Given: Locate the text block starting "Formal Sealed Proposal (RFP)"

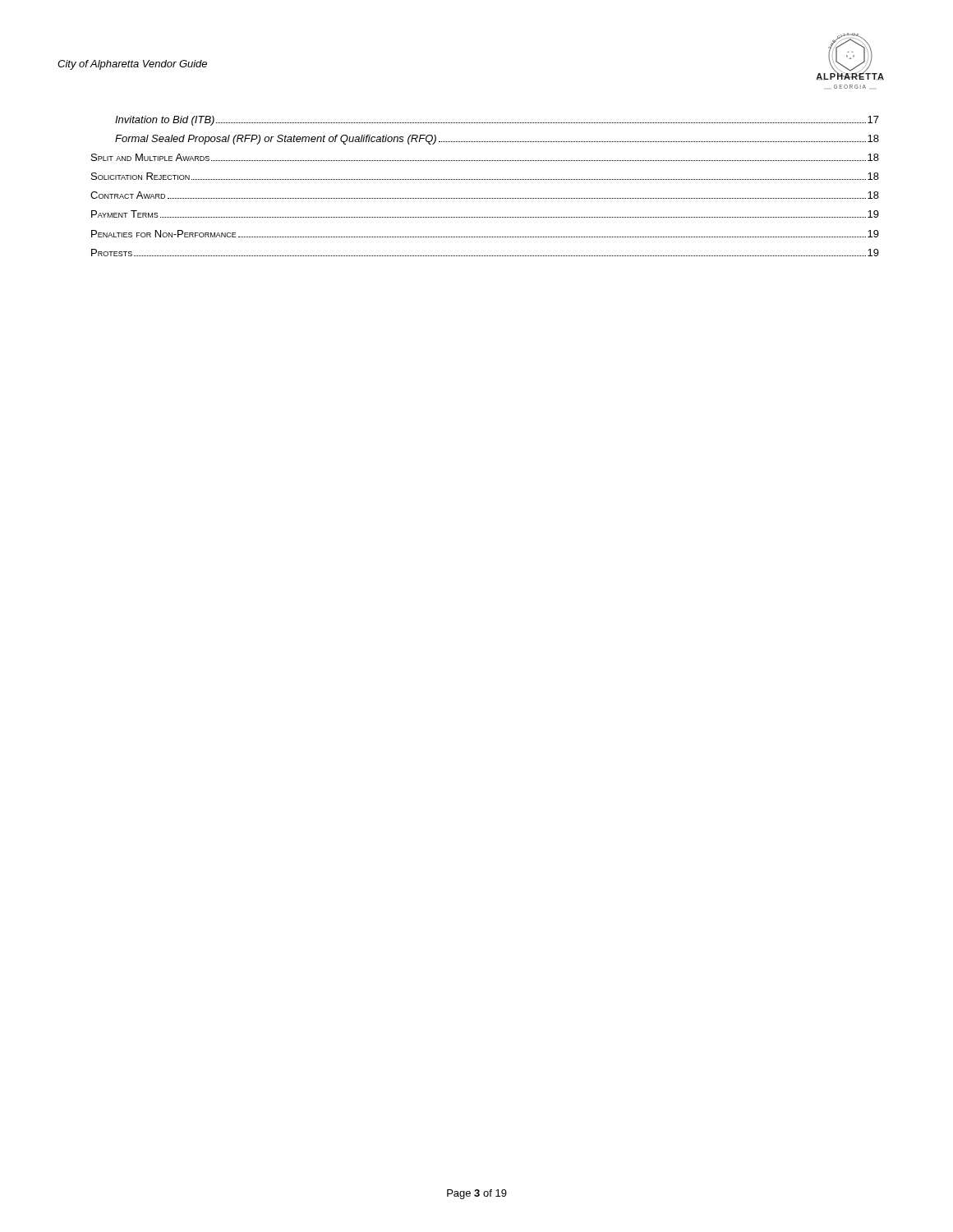Looking at the screenshot, I should click(497, 139).
